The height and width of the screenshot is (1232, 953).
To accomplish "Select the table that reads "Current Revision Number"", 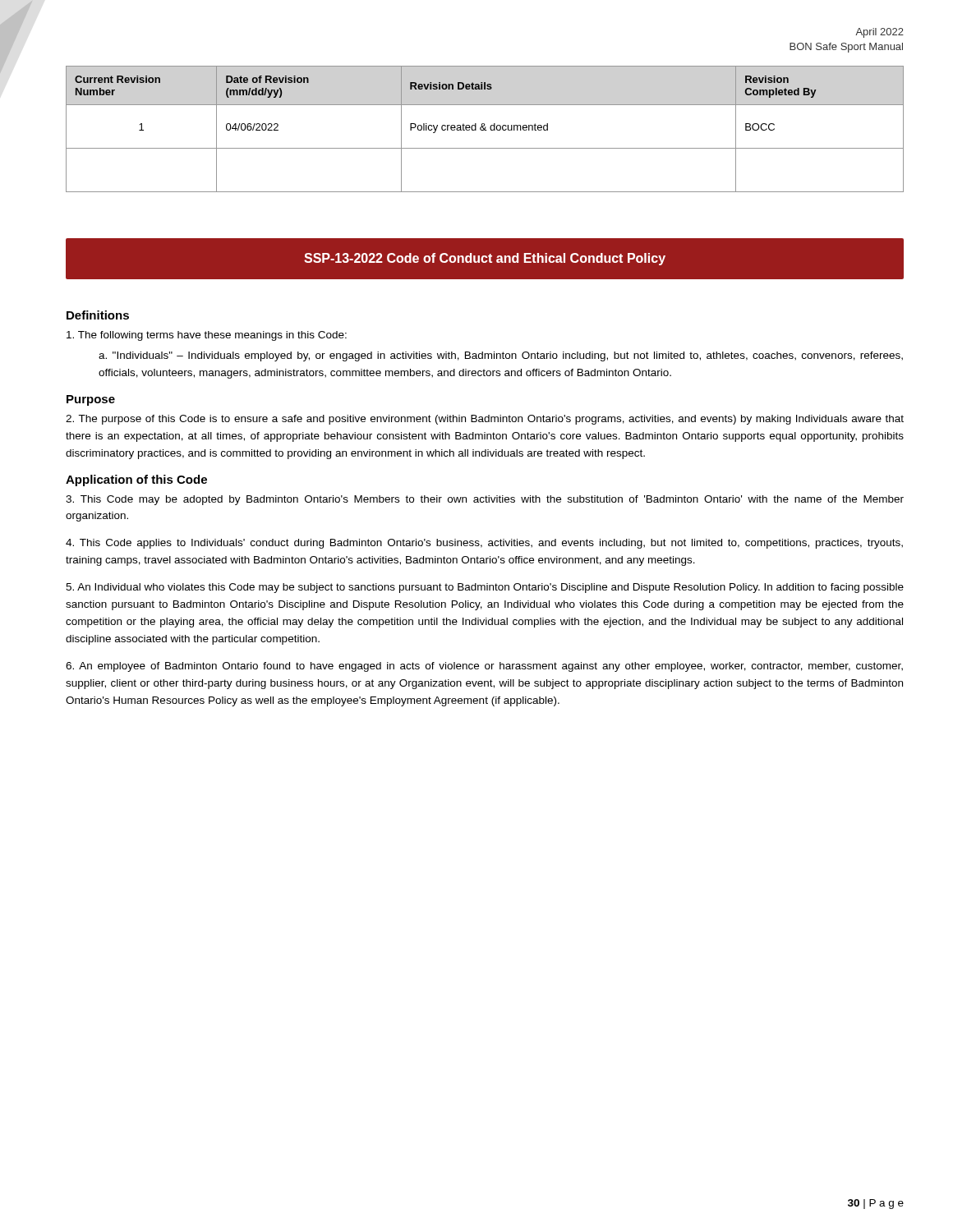I will tap(485, 129).
